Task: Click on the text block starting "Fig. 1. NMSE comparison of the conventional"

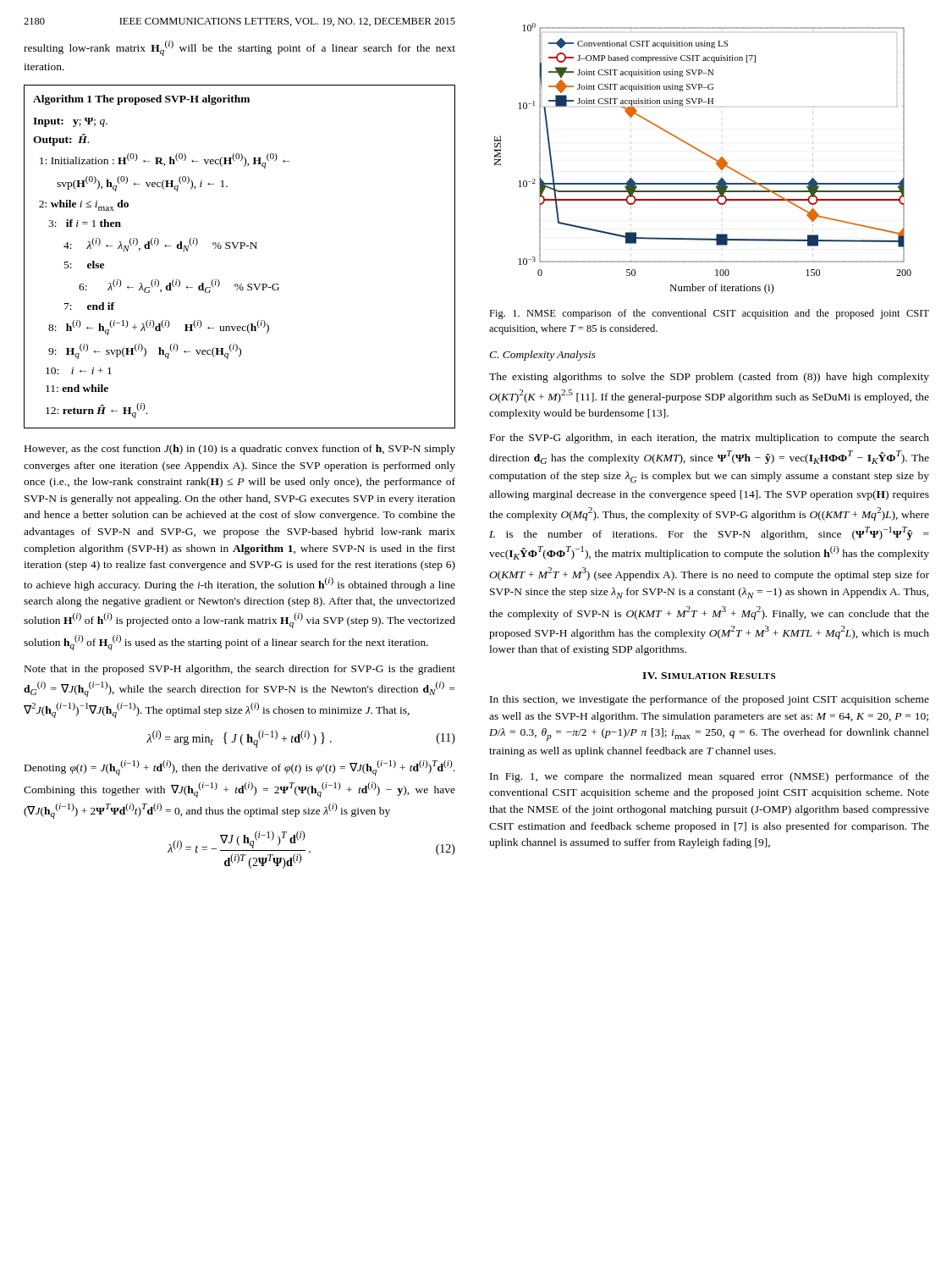Action: pyautogui.click(x=709, y=321)
